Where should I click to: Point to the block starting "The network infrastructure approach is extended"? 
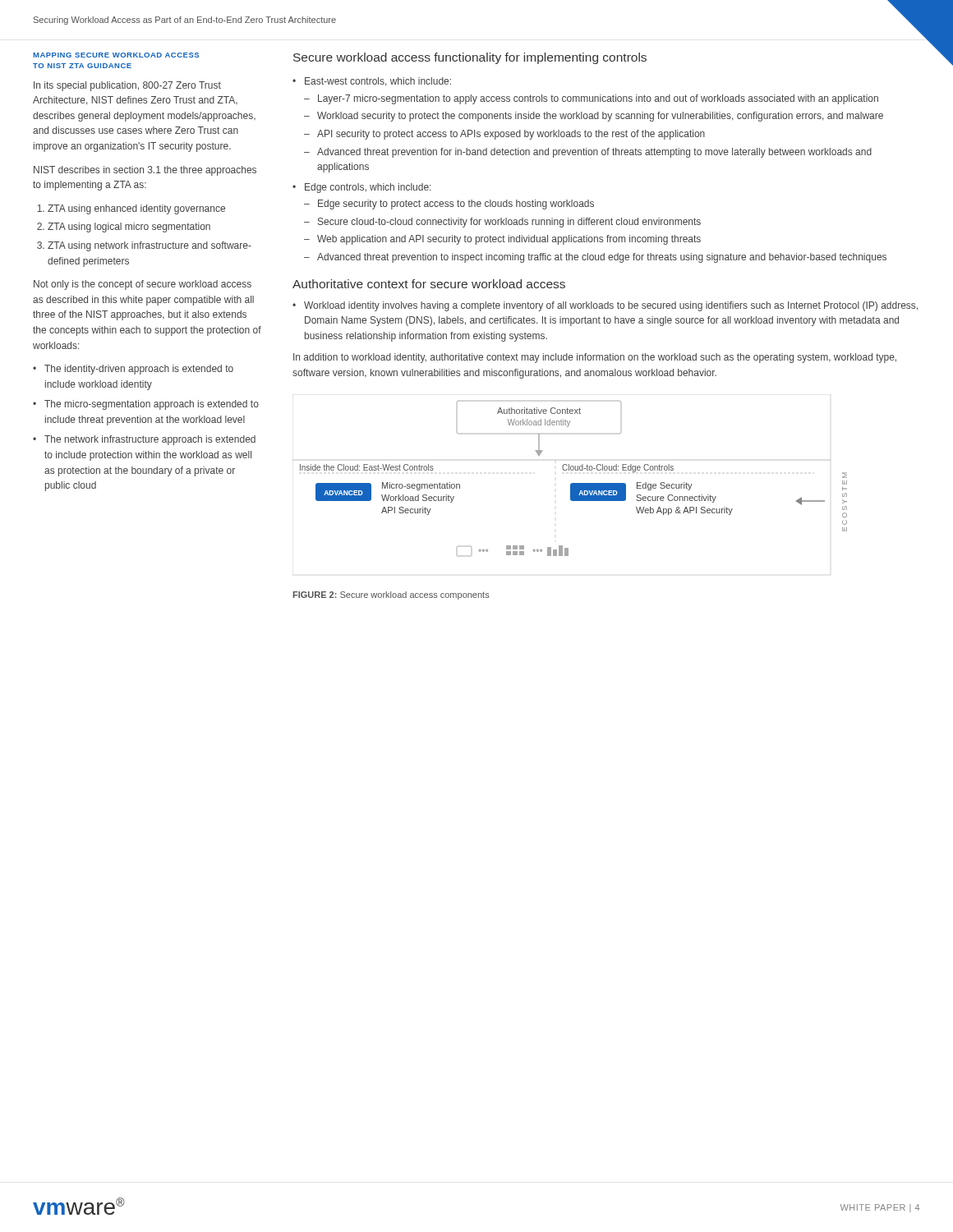[150, 463]
